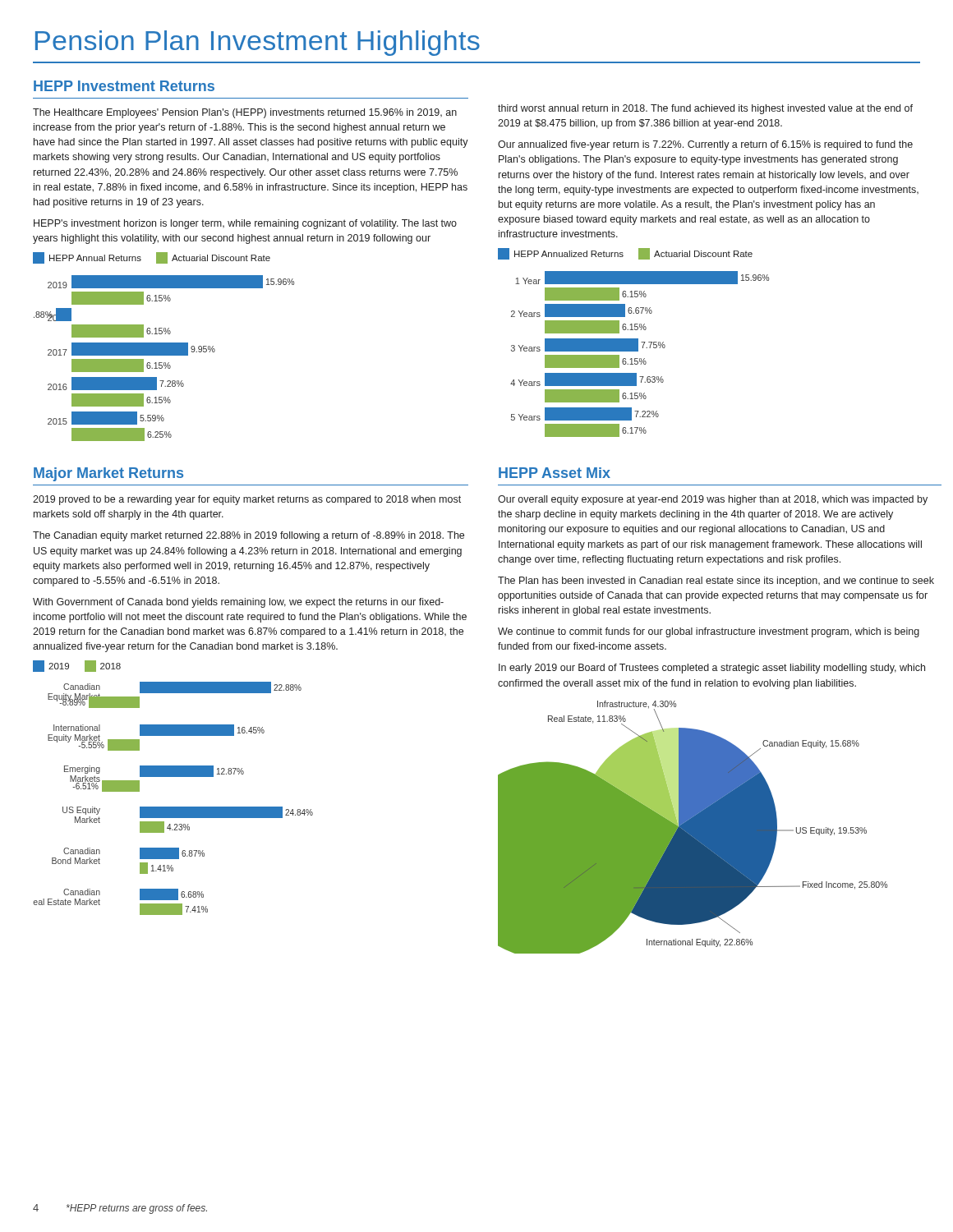Screen dimensions: 1232x953
Task: Point to "Major Market Returns"
Action: click(x=108, y=473)
